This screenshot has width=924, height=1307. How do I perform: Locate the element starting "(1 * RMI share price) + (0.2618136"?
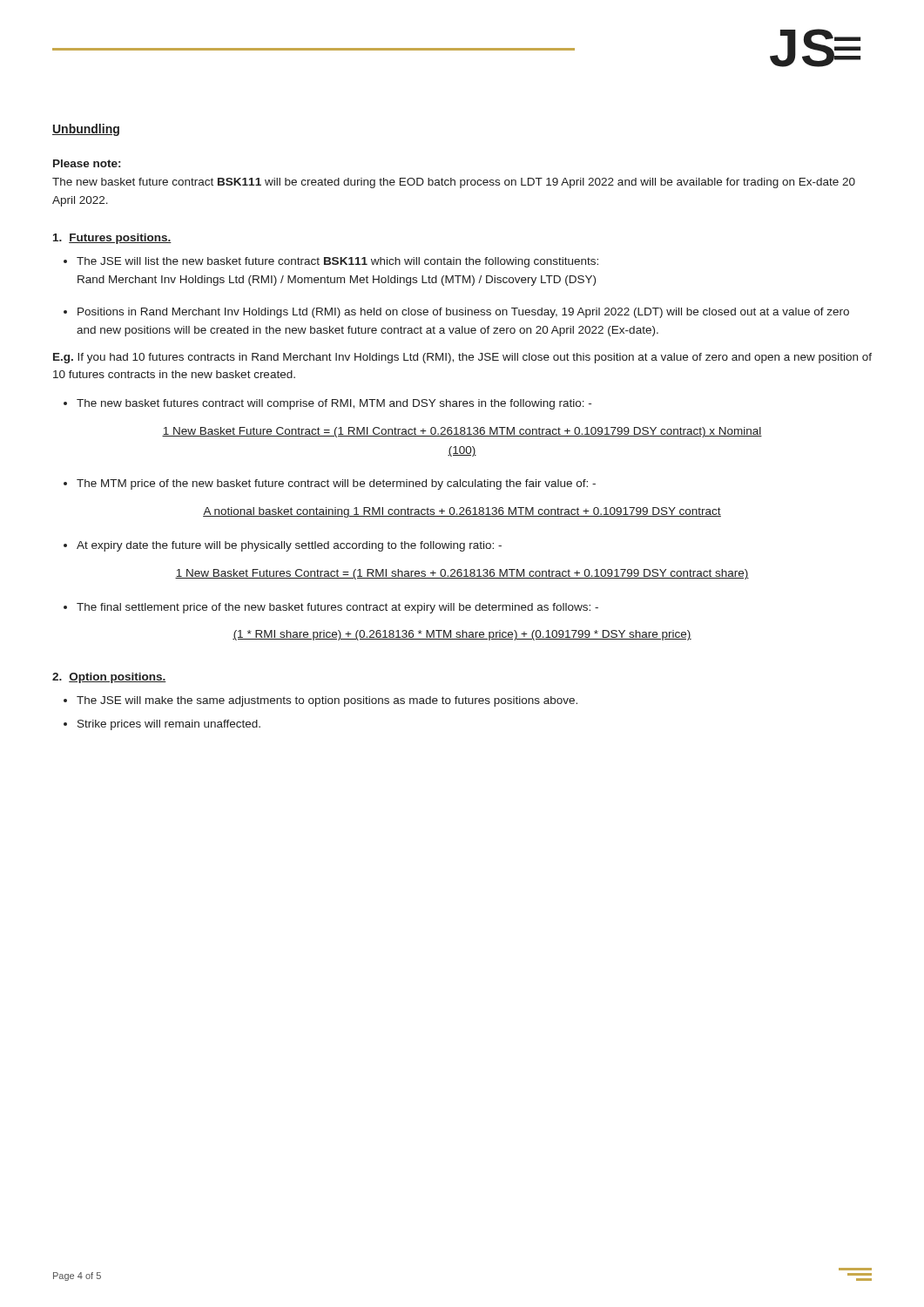[x=462, y=634]
